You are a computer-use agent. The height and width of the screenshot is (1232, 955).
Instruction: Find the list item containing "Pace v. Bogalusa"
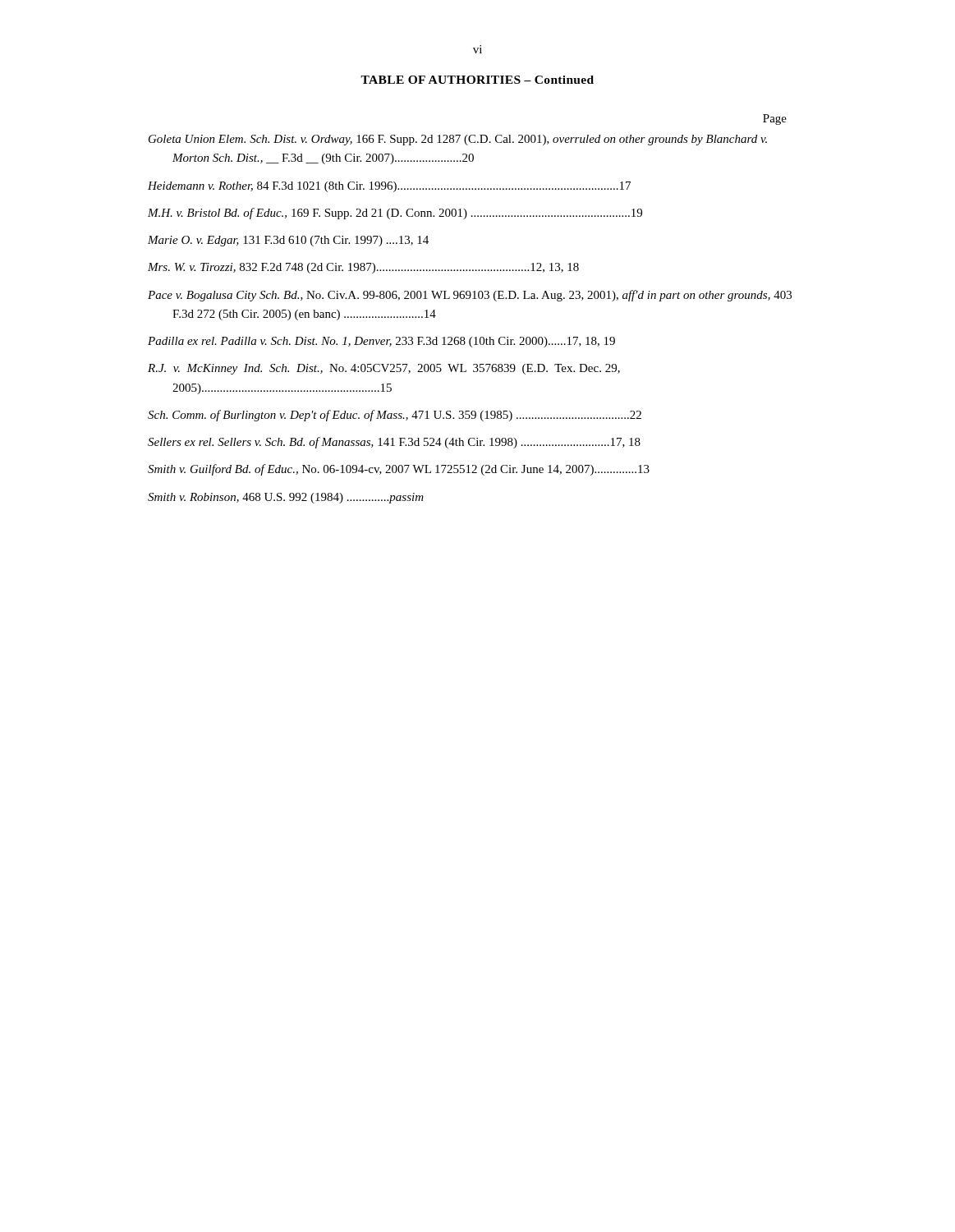[x=470, y=304]
